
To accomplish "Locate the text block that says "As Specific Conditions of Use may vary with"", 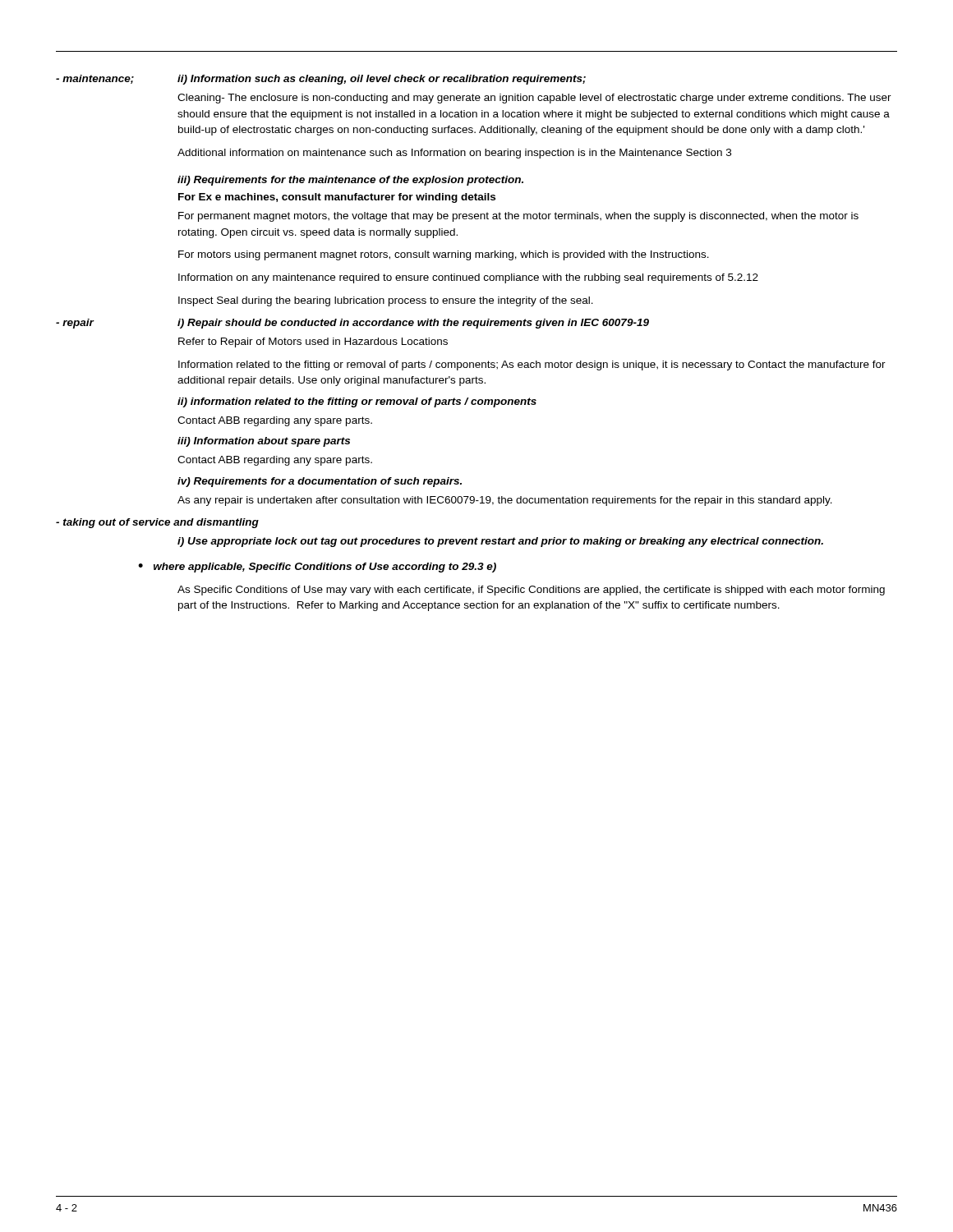I will 531,597.
